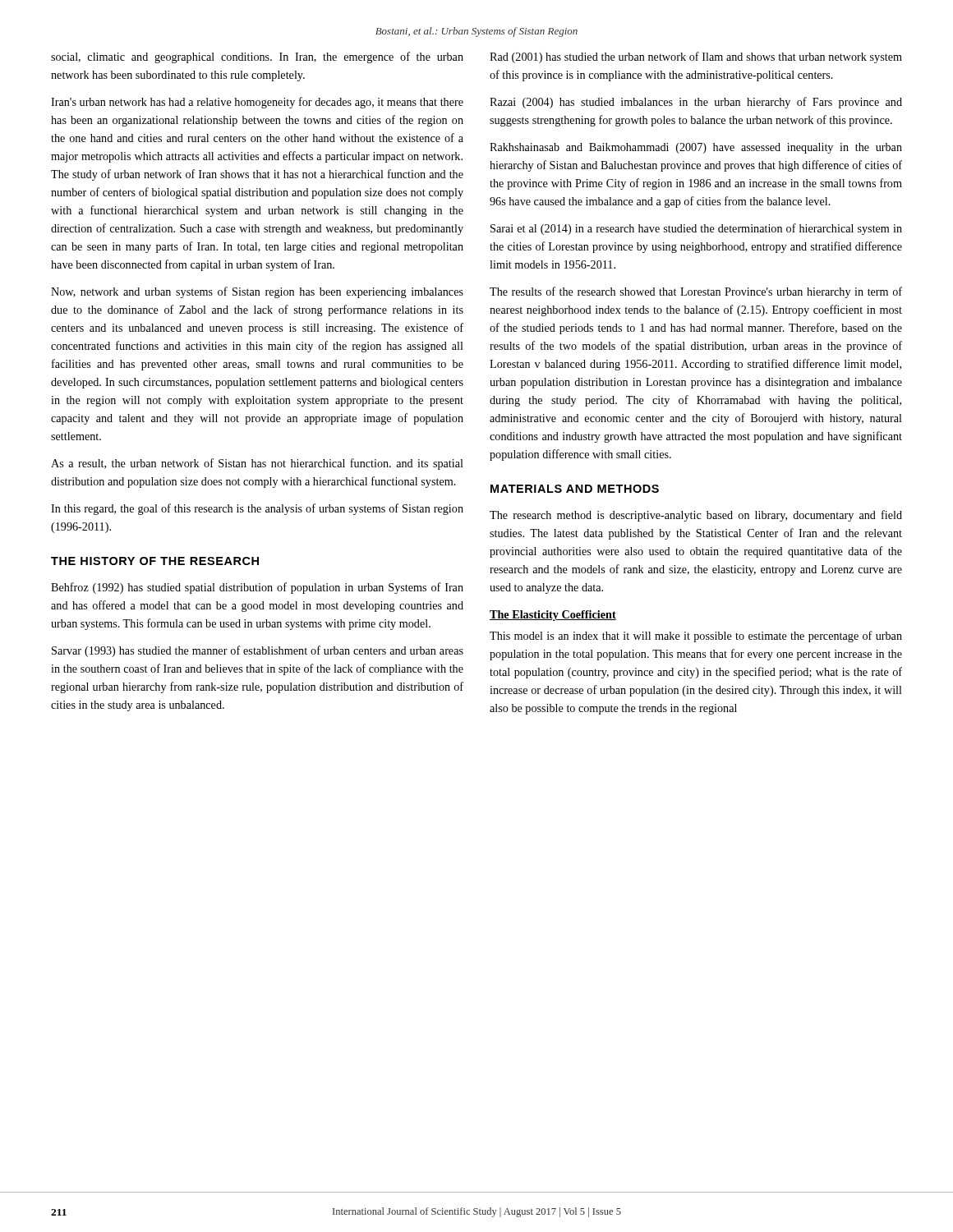Locate the passage starting "Iran's urban network has had"
953x1232 pixels.
(257, 183)
